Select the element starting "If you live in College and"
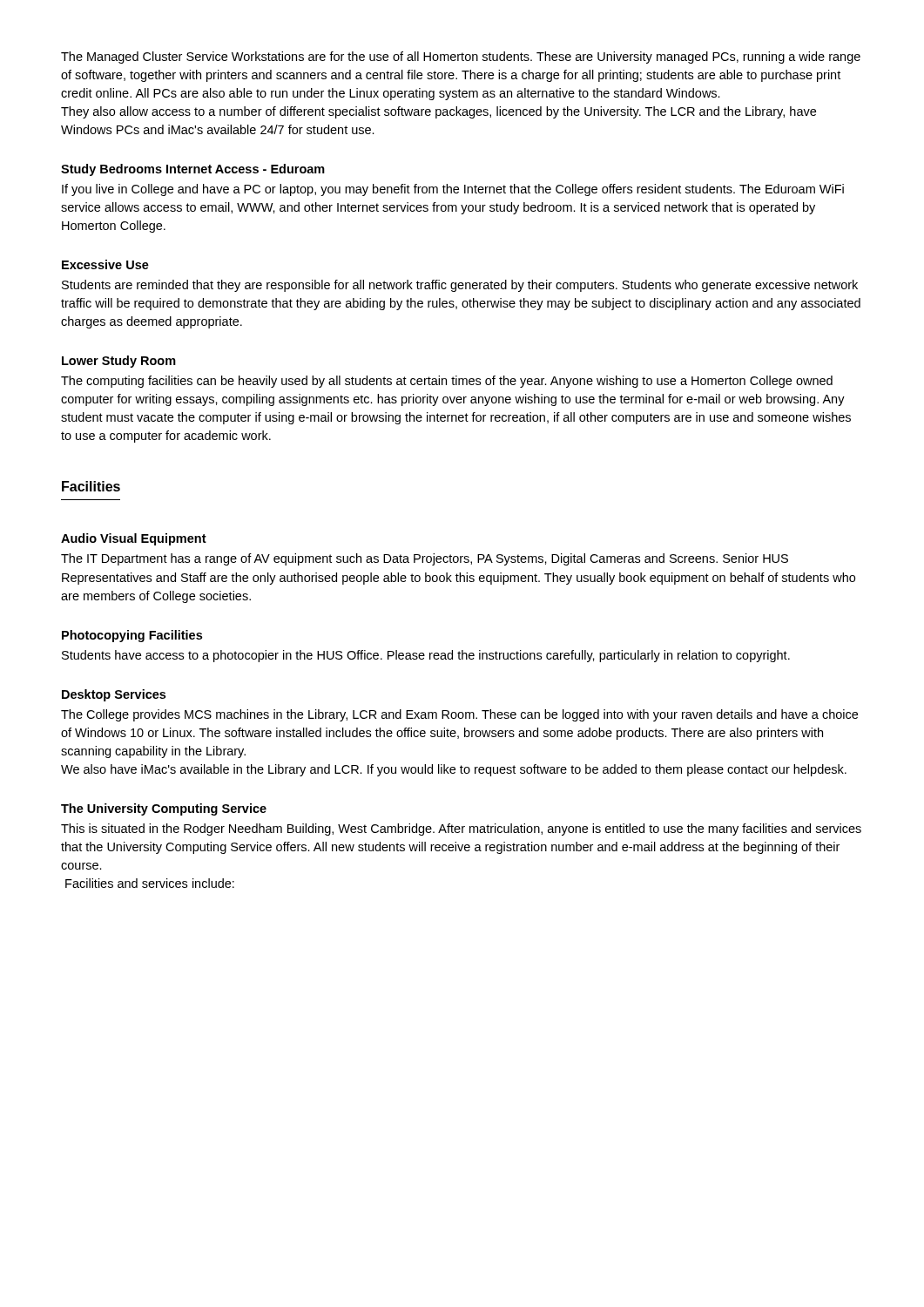The height and width of the screenshot is (1307, 924). [x=462, y=208]
